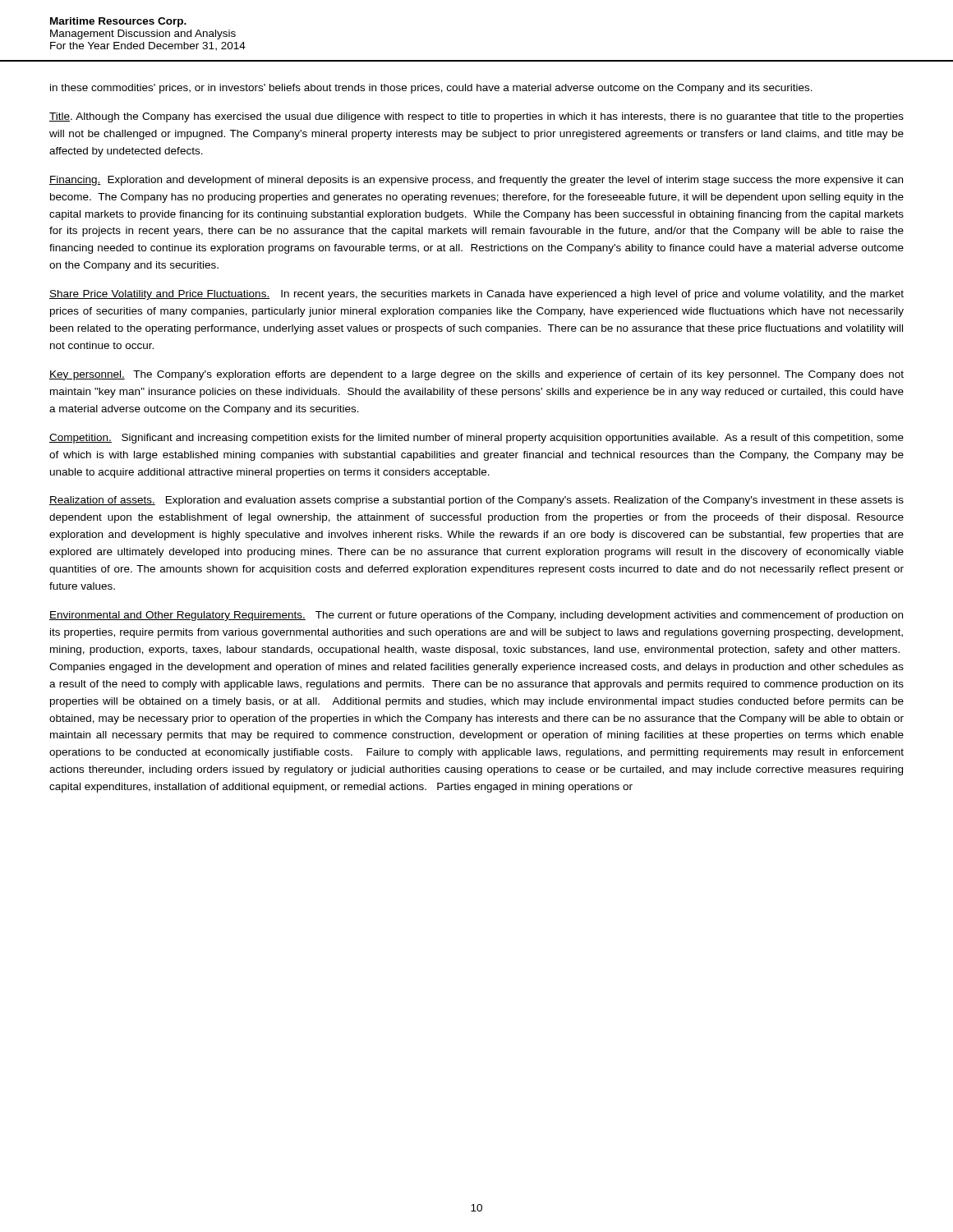
Task: Find the region starting "Realization of assets. Exploration and evaluation assets comprise"
Action: tap(476, 543)
